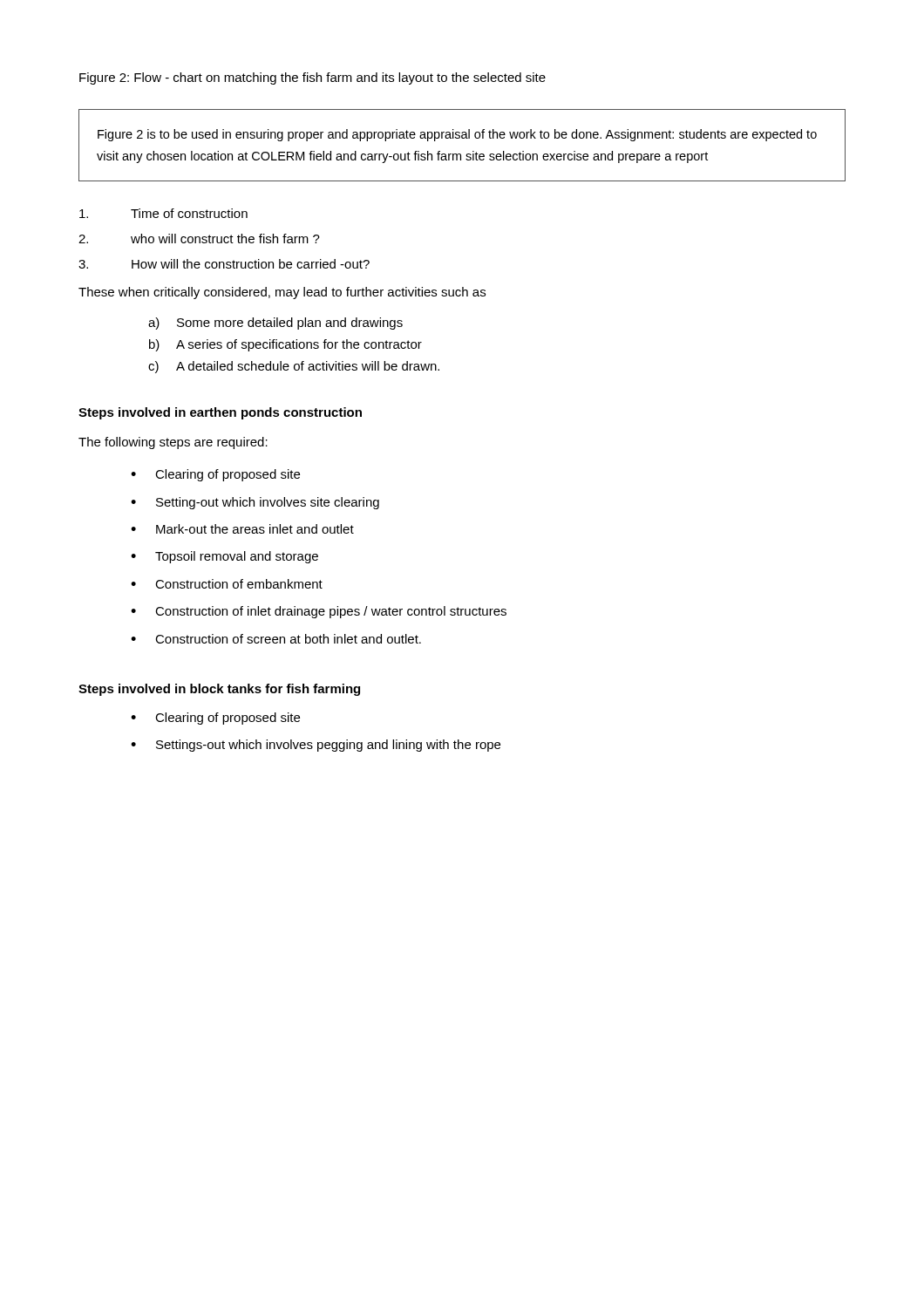
Task: Navigate to the block starting "Time of construction"
Action: point(163,213)
